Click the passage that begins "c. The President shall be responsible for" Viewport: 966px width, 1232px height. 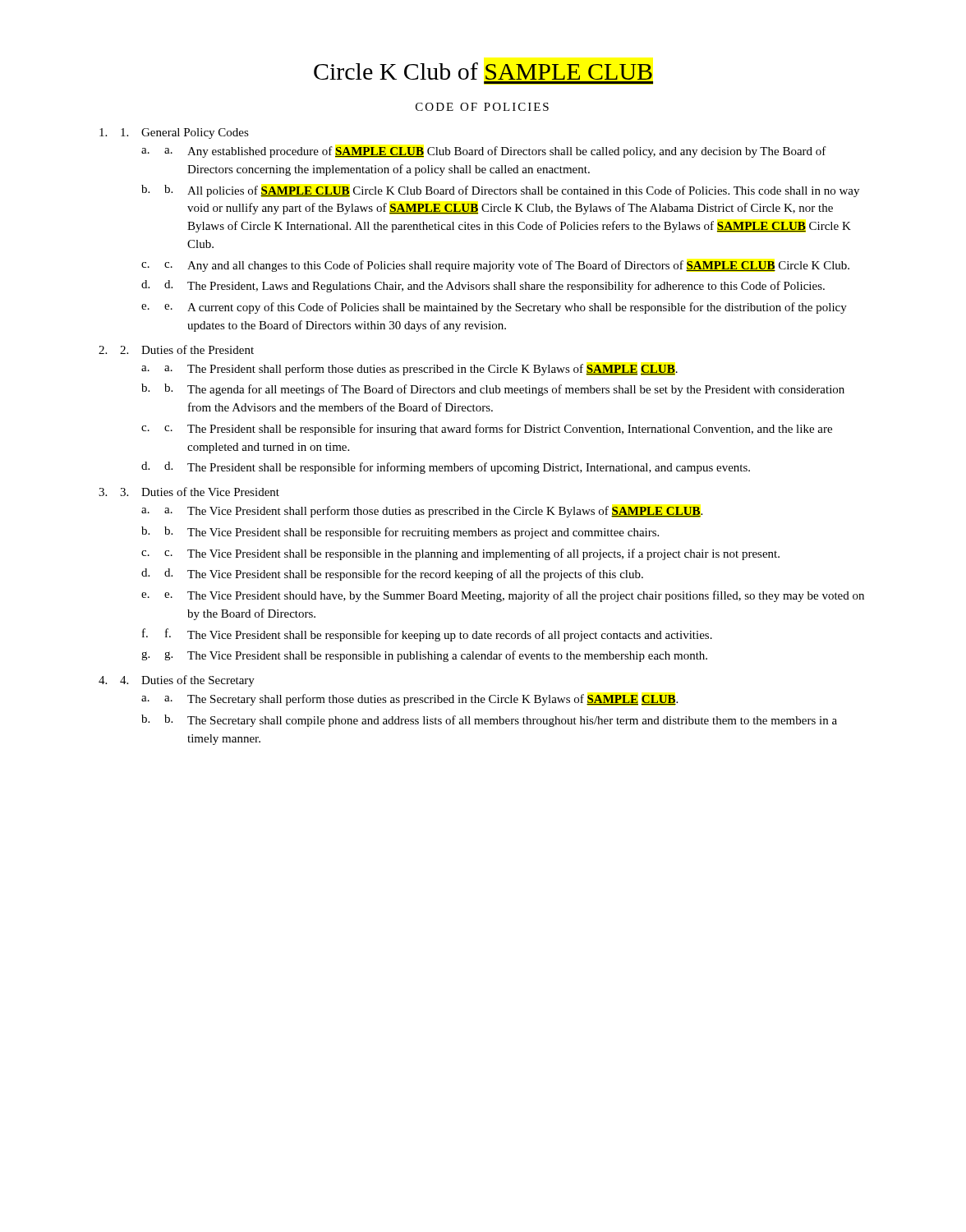[516, 438]
